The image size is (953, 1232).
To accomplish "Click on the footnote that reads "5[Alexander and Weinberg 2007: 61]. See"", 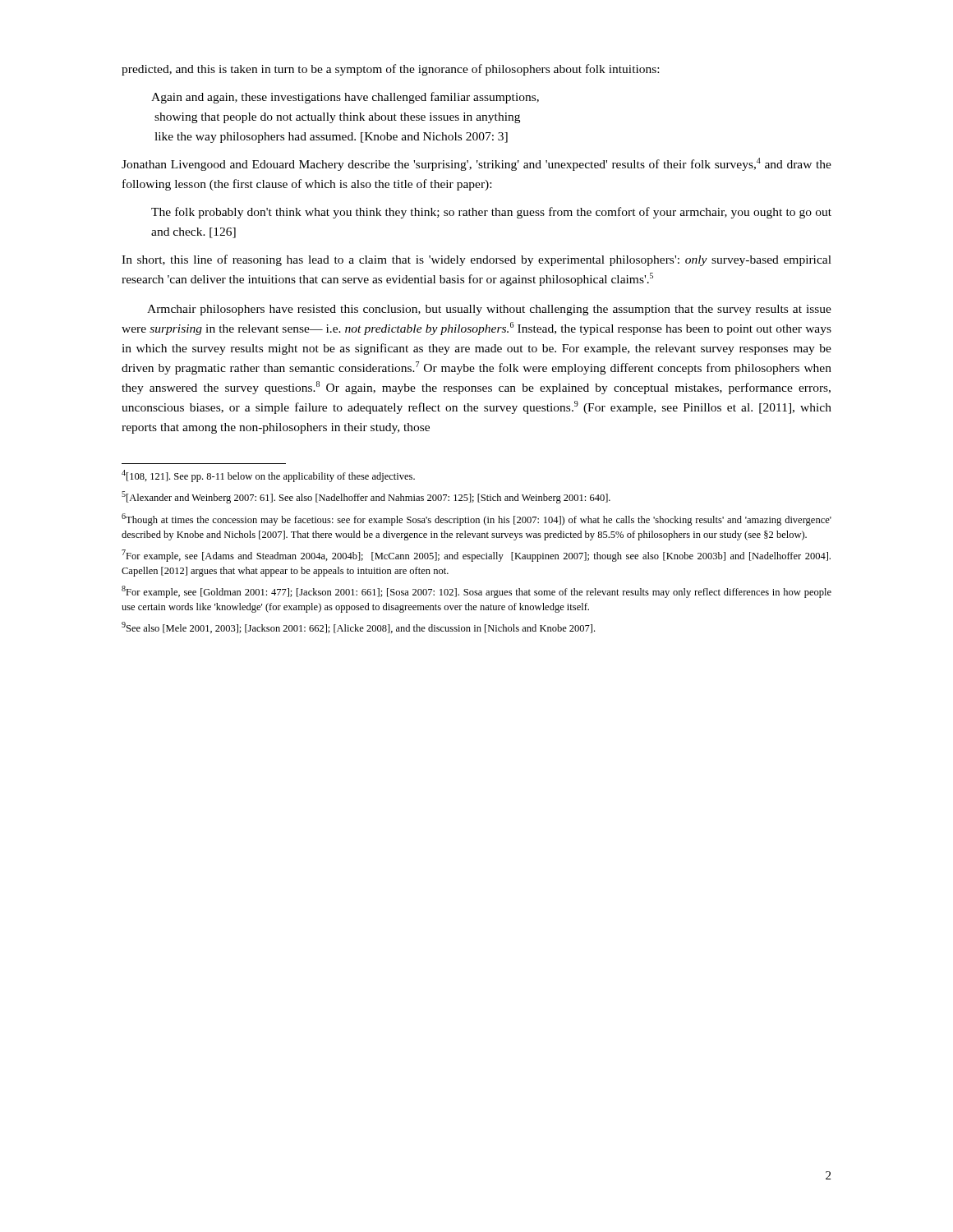I will click(x=366, y=497).
